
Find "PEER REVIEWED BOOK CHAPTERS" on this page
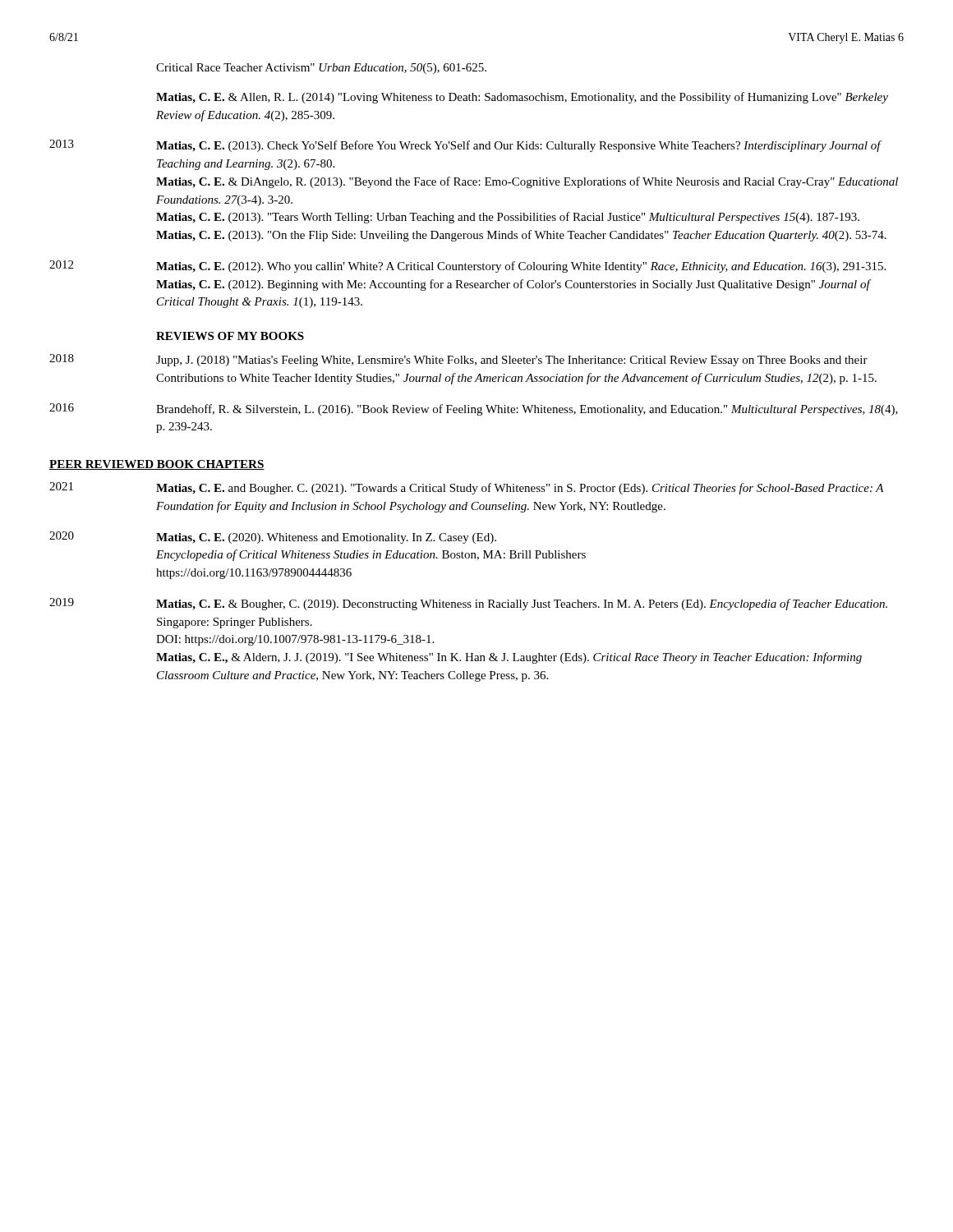pos(157,464)
